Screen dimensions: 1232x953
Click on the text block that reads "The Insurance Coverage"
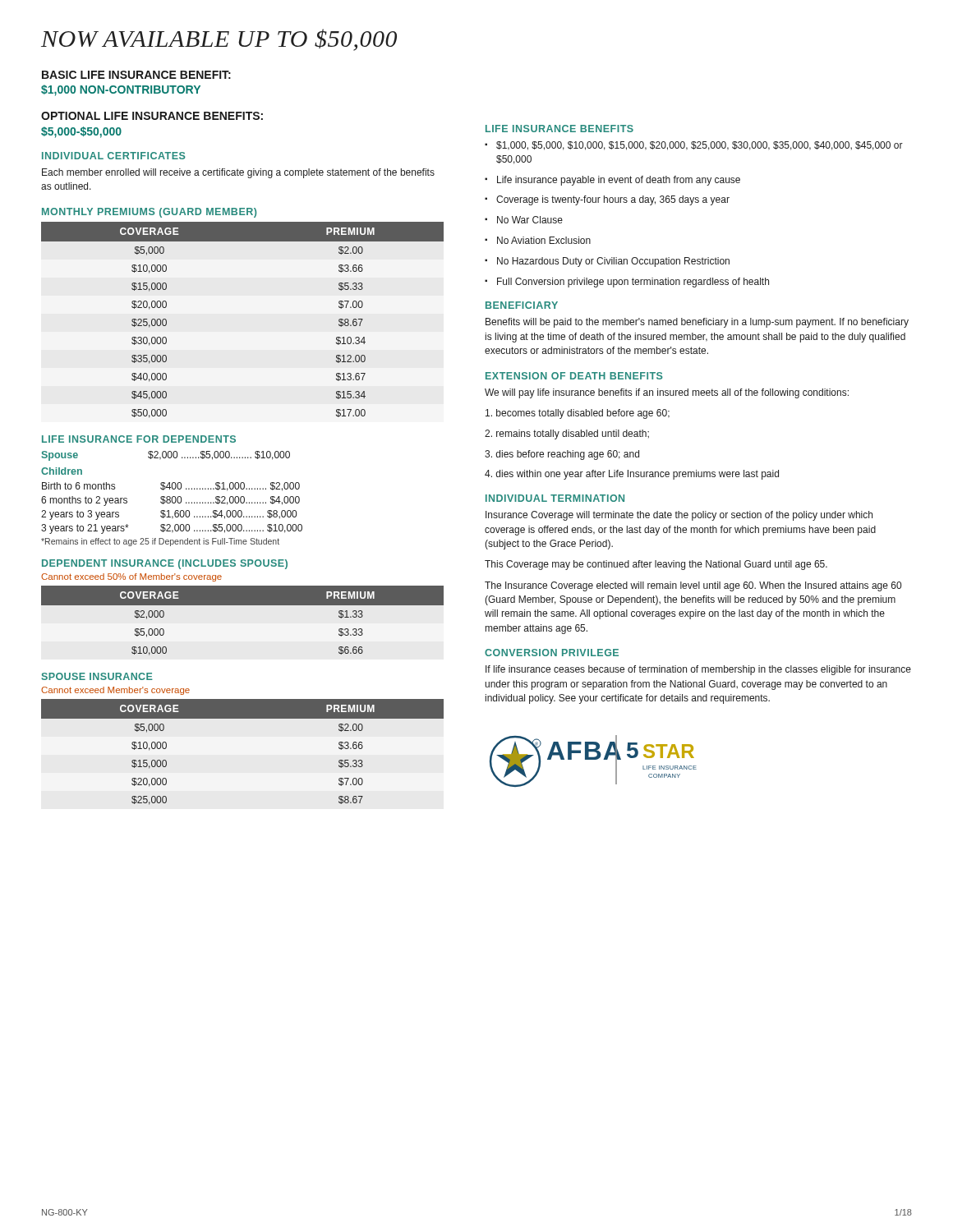(698, 607)
